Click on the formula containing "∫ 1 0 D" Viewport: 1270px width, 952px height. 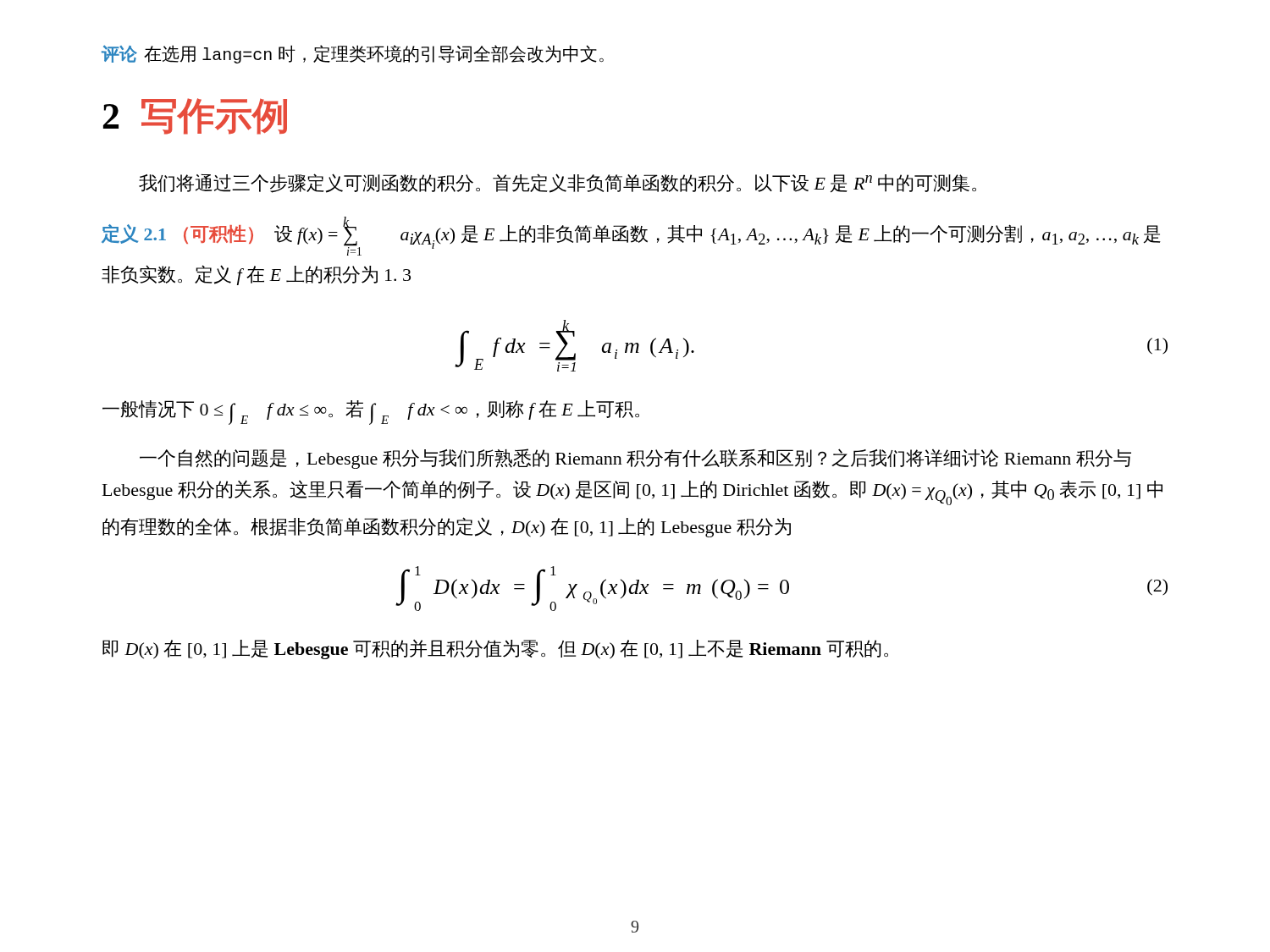coord(779,585)
